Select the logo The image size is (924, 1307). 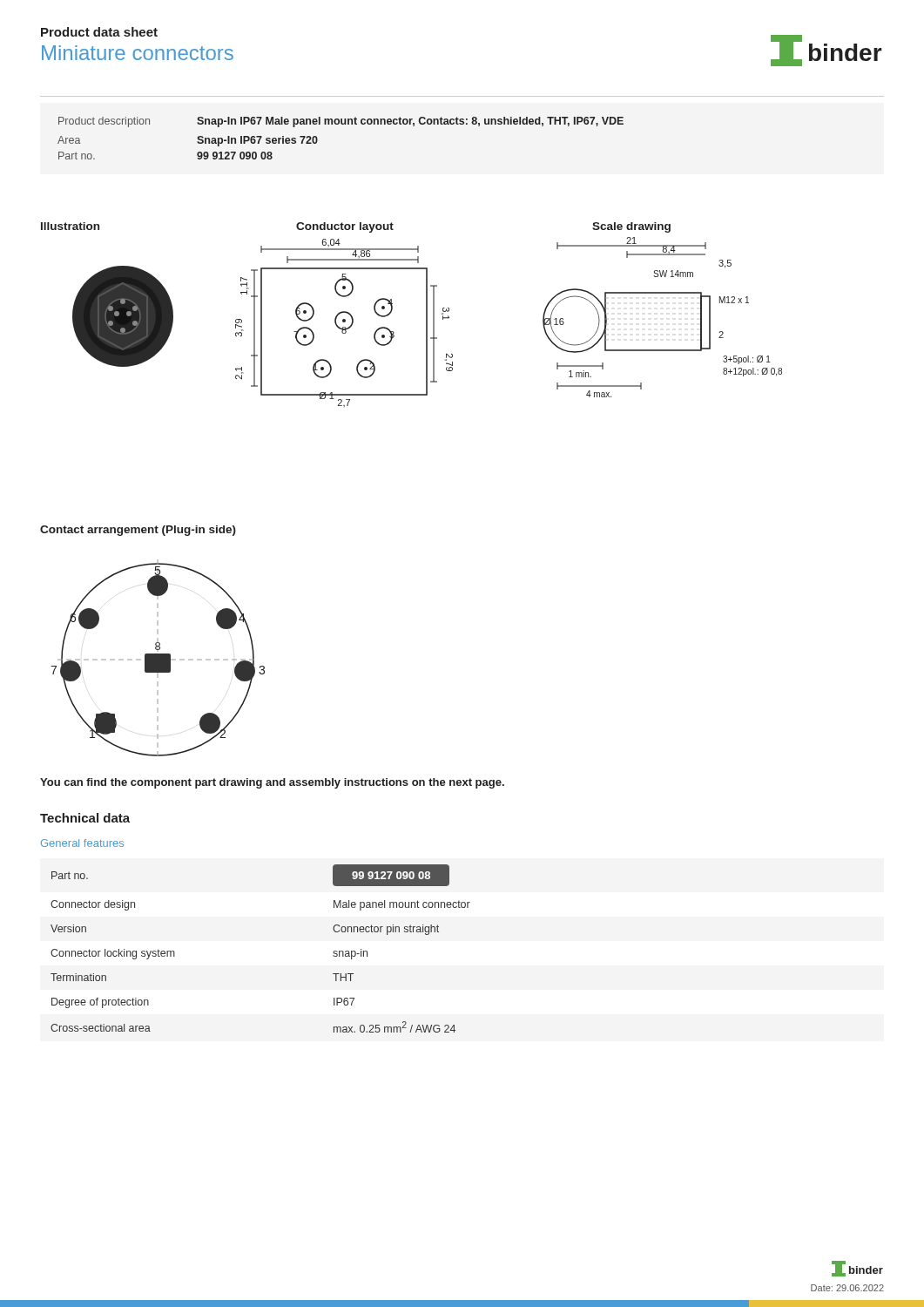827,52
